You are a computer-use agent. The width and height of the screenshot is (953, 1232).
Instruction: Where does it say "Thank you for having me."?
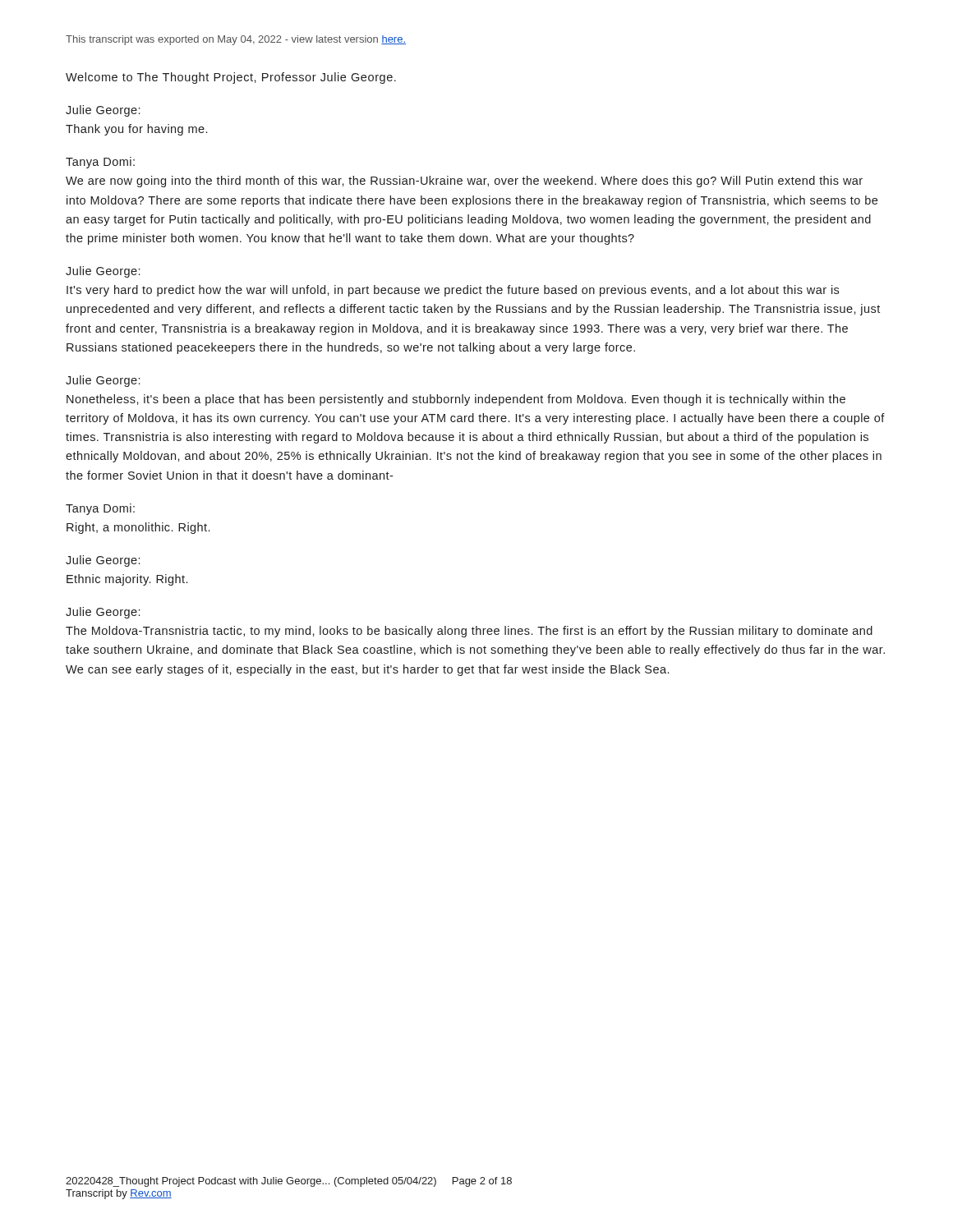click(x=137, y=129)
